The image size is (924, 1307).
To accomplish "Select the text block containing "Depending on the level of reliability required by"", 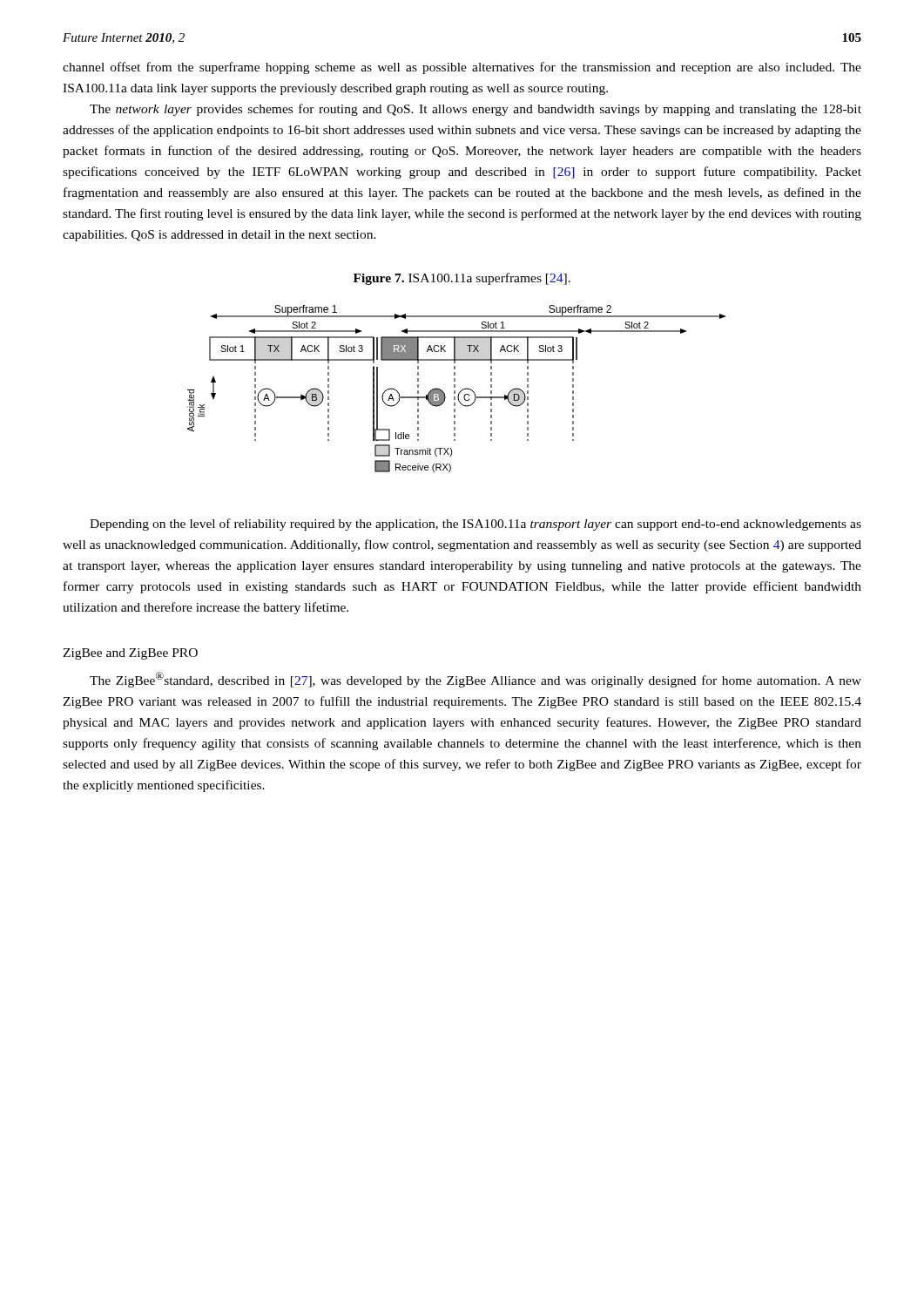I will point(462,566).
